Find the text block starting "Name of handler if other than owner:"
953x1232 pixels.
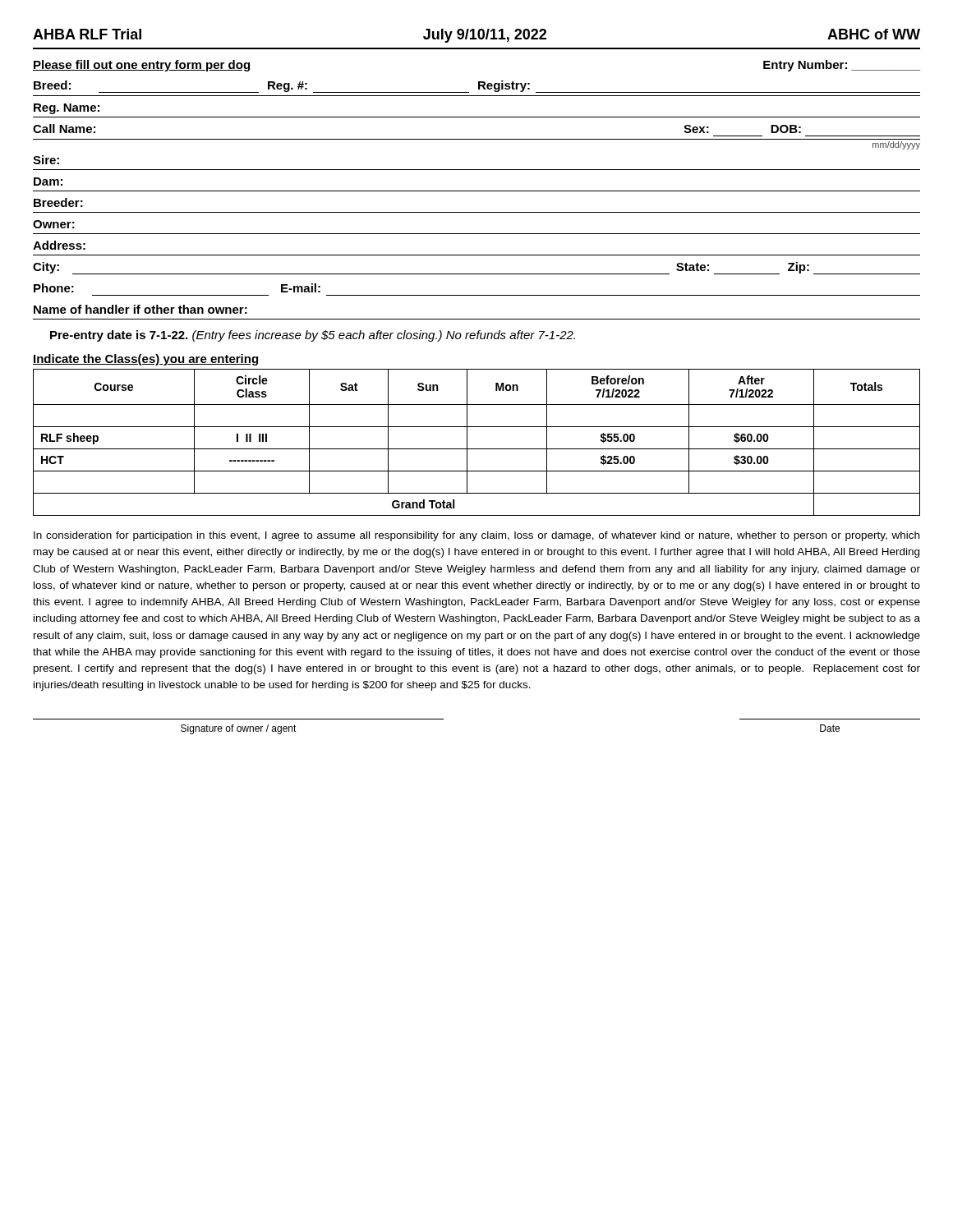[476, 309]
